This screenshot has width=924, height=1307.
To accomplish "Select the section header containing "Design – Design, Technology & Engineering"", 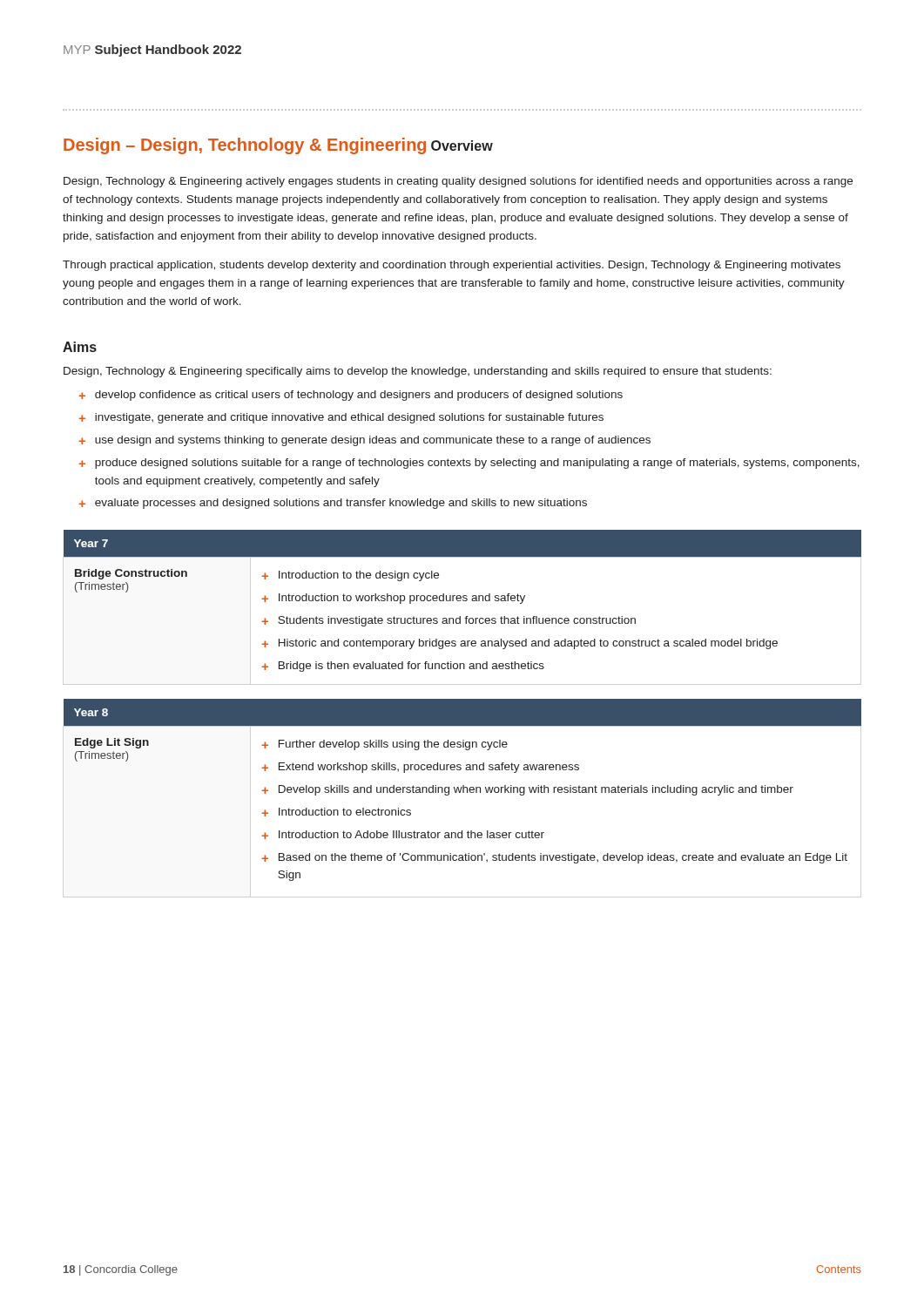I will pos(245,145).
